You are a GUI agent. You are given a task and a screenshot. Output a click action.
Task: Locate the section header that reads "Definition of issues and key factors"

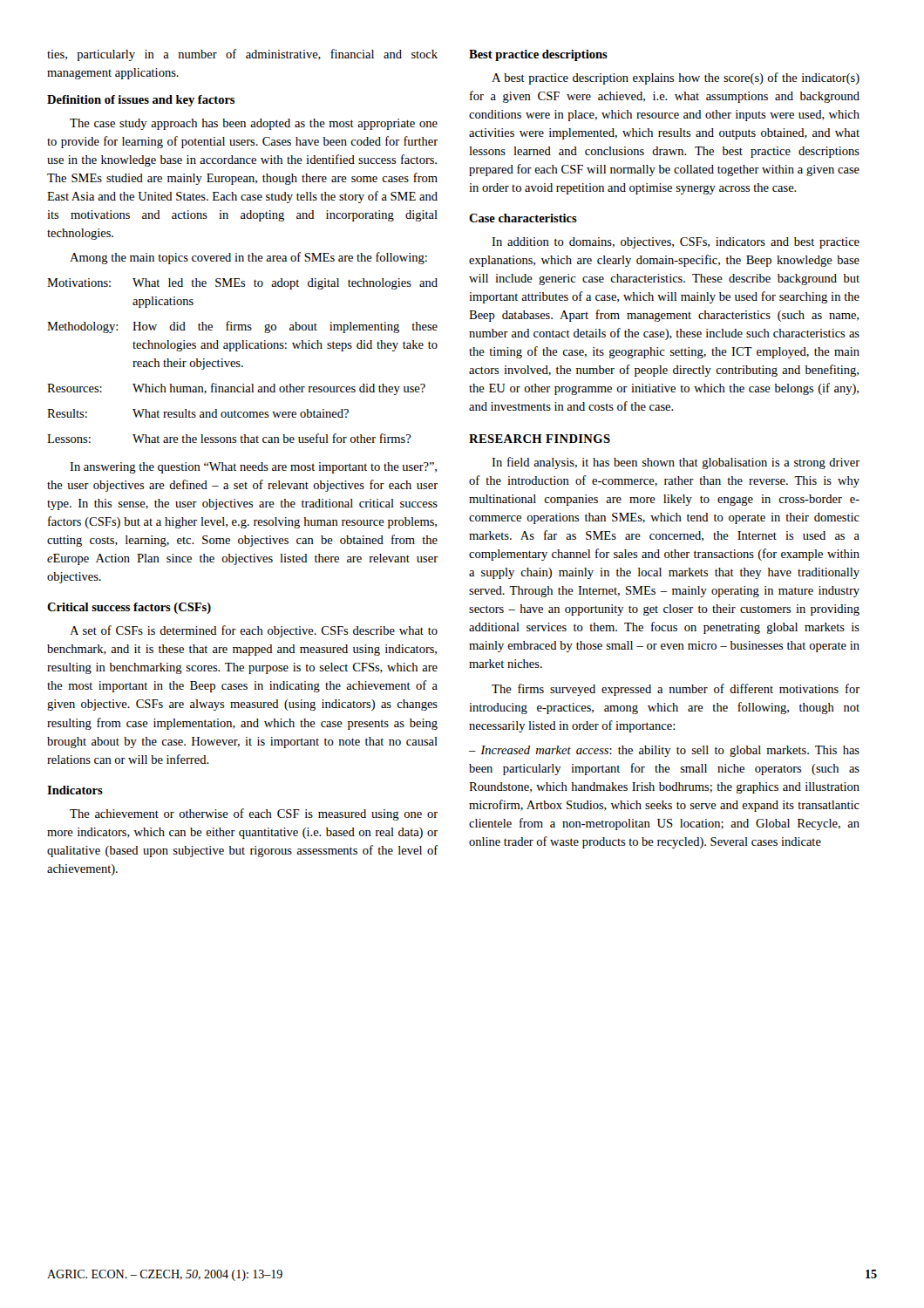pyautogui.click(x=242, y=100)
